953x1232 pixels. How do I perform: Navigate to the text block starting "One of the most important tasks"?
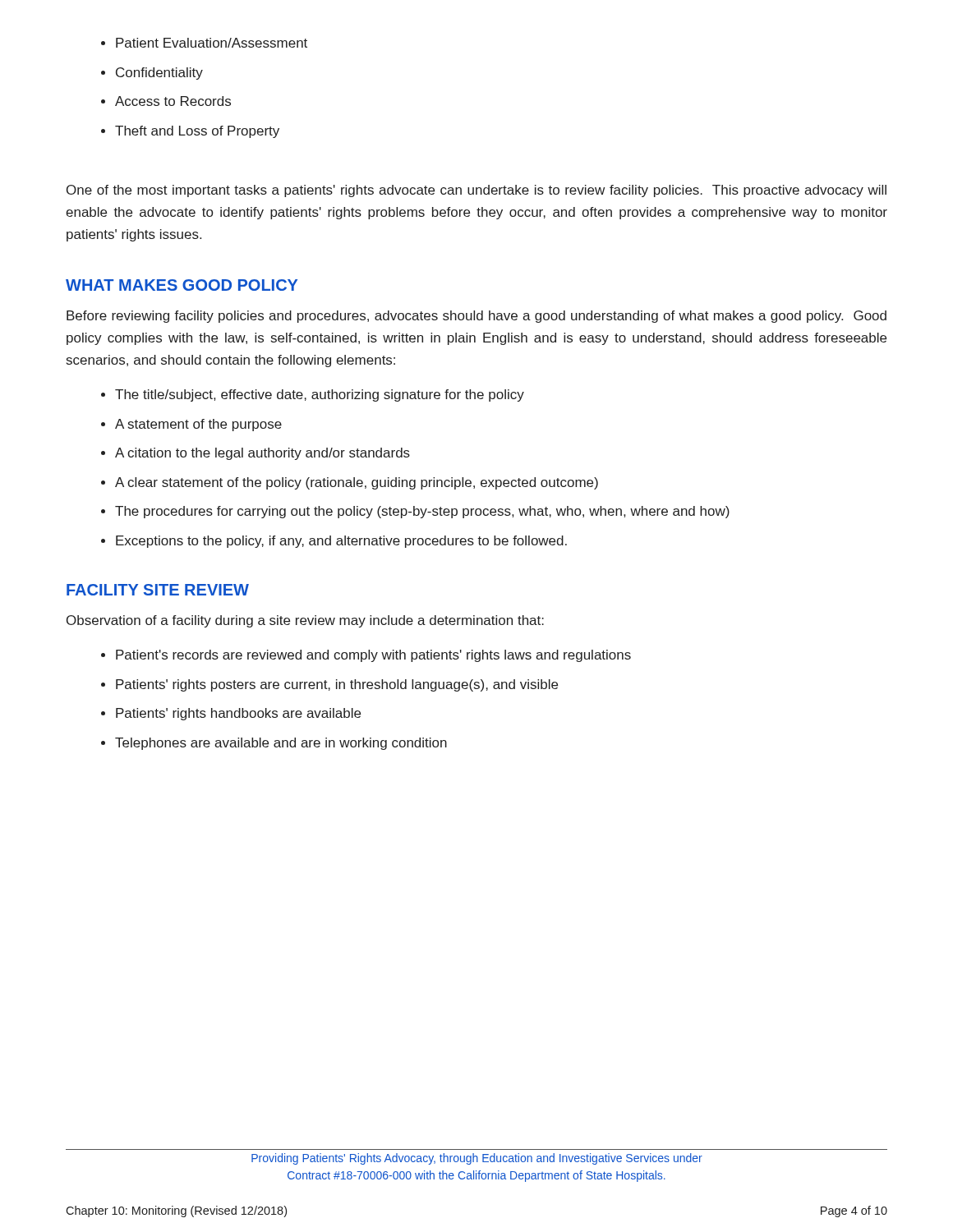point(476,212)
